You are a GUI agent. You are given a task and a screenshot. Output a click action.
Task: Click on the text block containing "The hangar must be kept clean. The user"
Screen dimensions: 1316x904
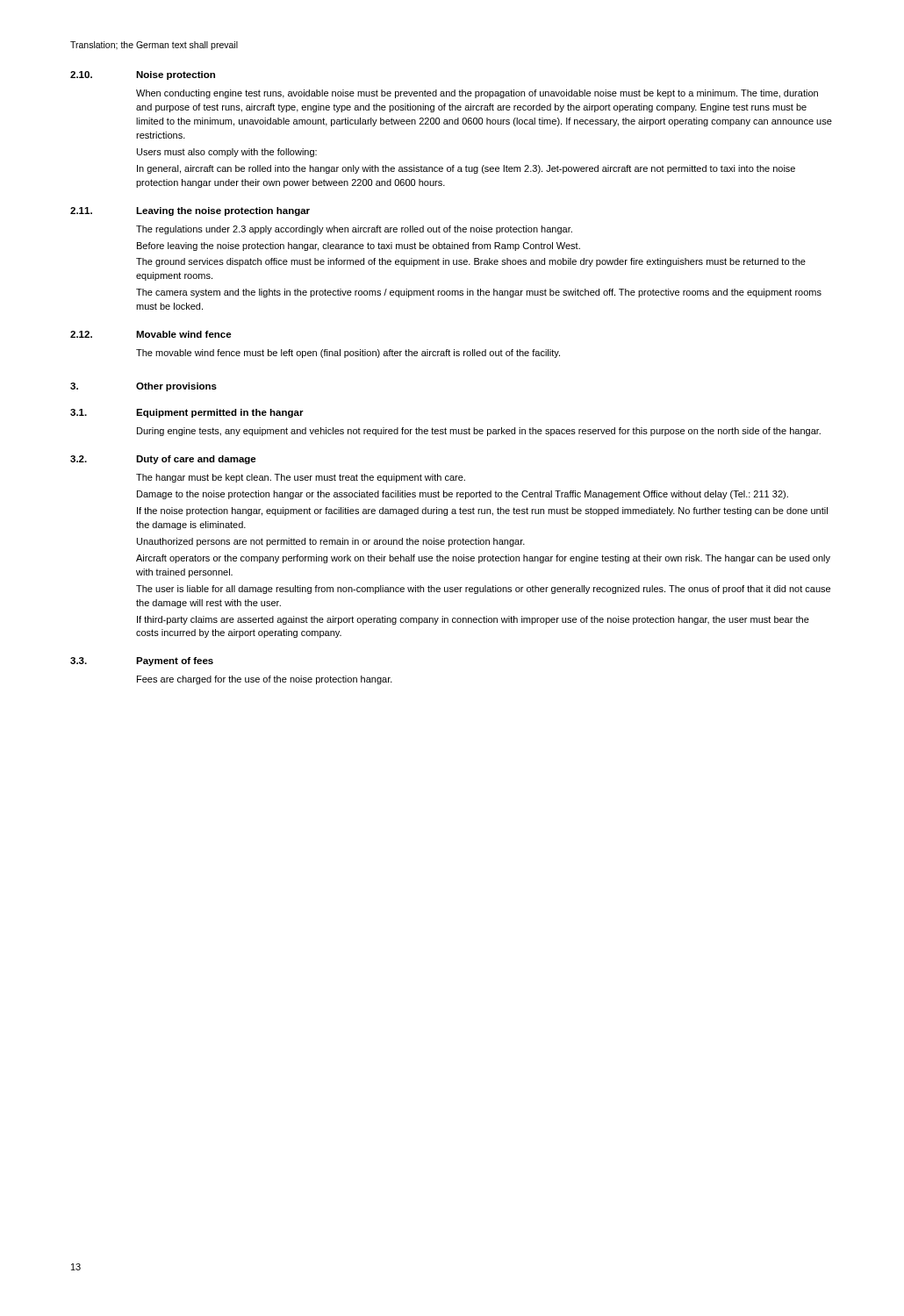452,557
